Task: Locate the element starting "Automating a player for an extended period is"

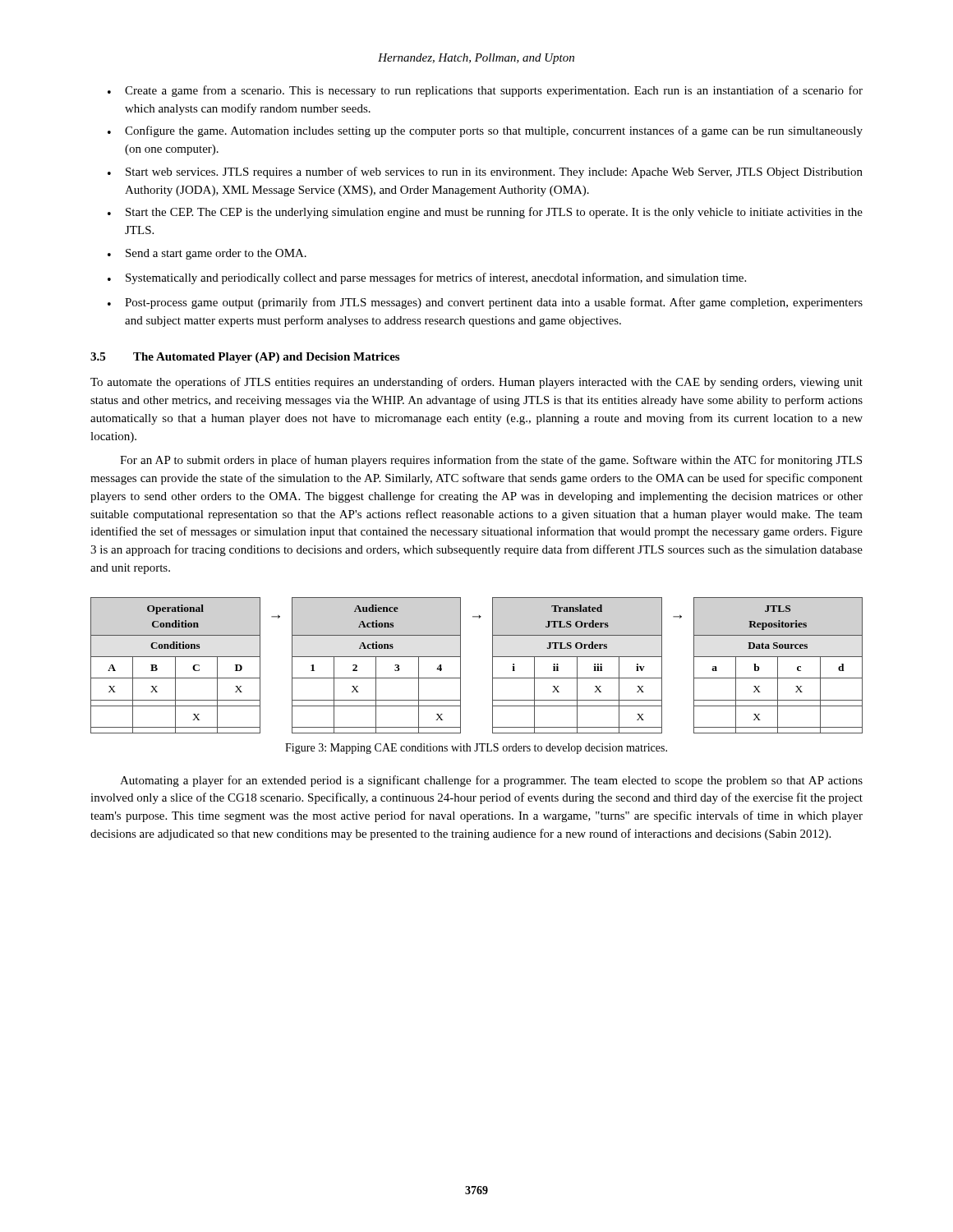Action: [x=476, y=807]
